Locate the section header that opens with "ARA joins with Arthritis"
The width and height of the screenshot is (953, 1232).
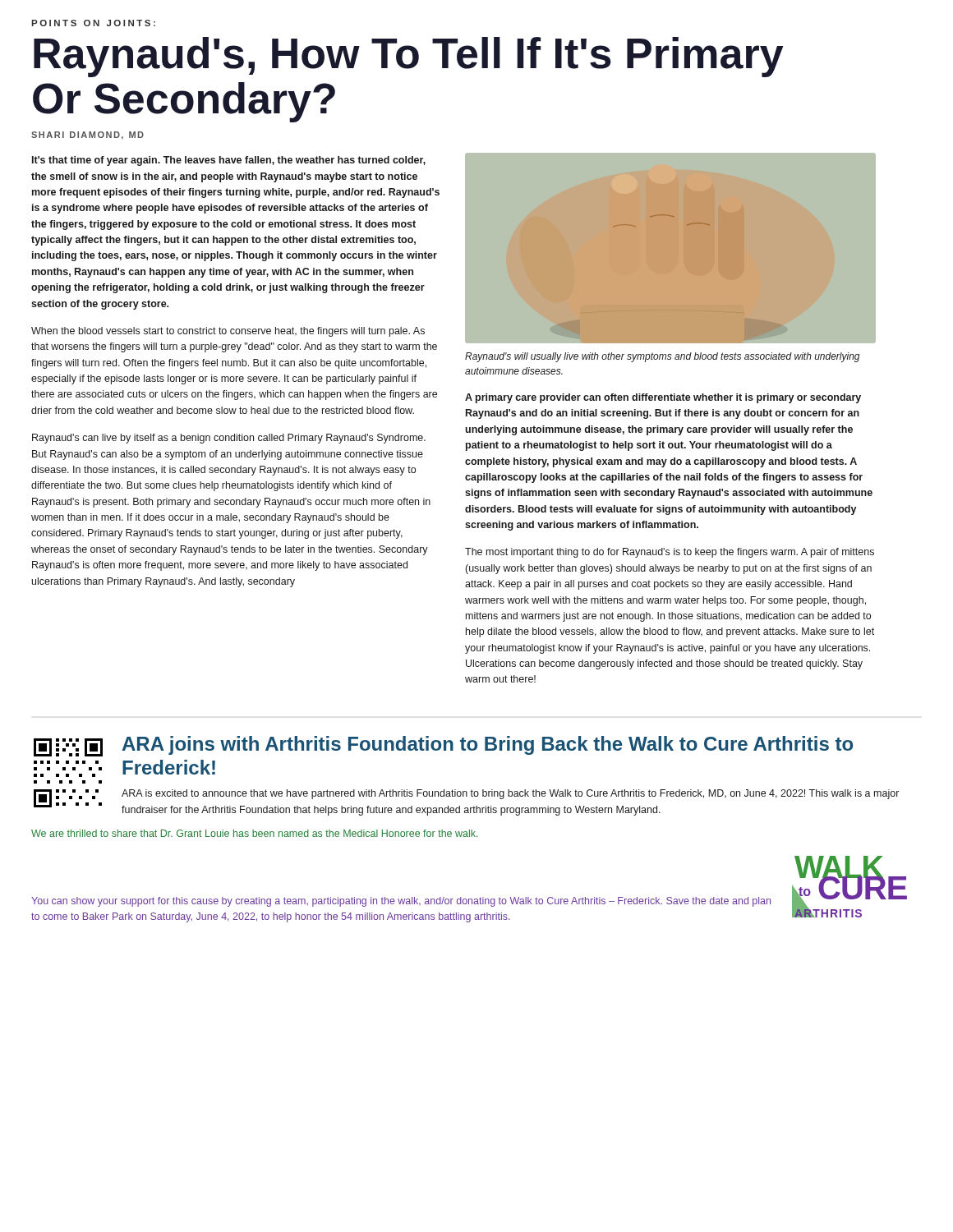click(488, 755)
